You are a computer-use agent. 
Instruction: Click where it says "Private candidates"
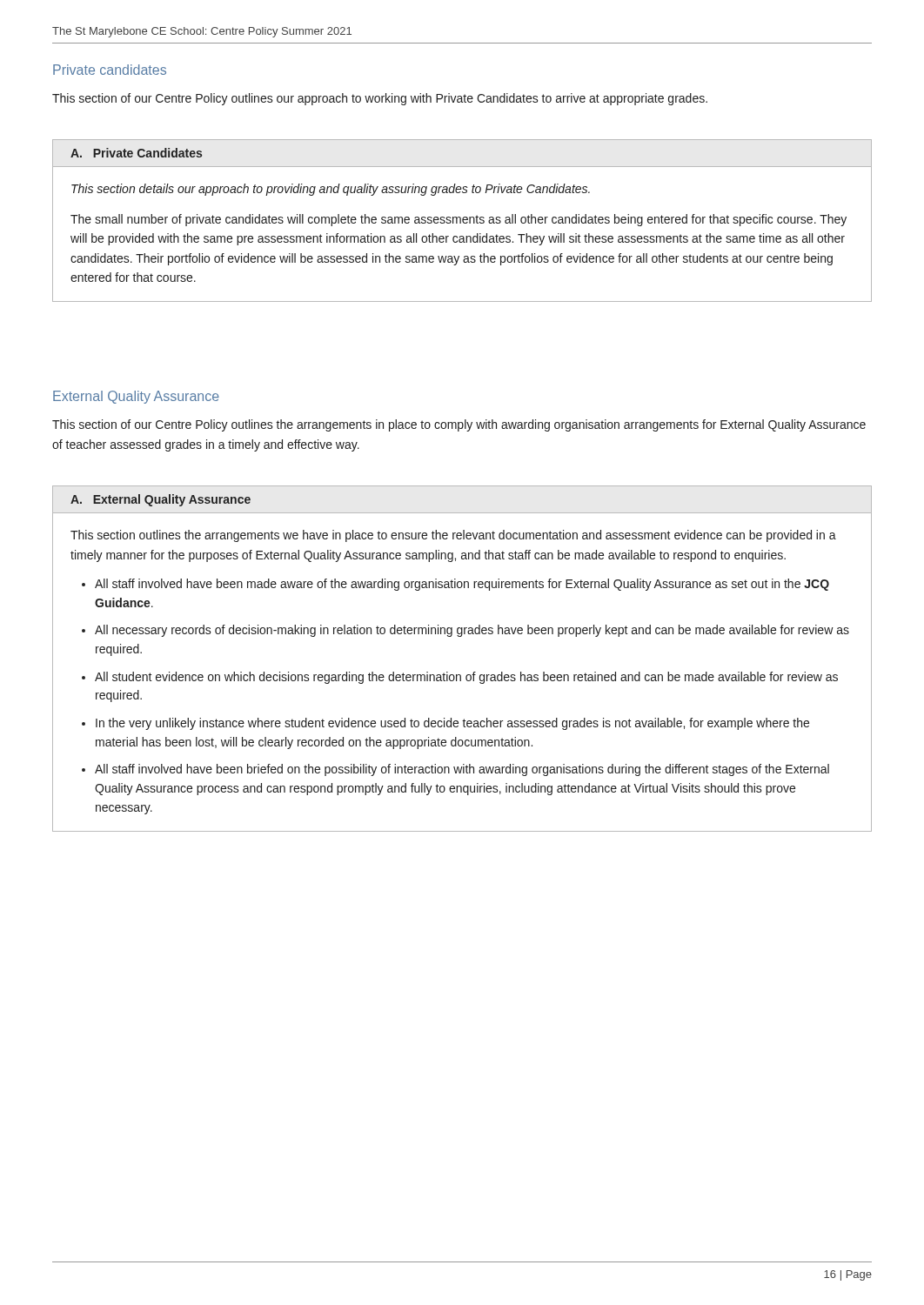click(109, 70)
